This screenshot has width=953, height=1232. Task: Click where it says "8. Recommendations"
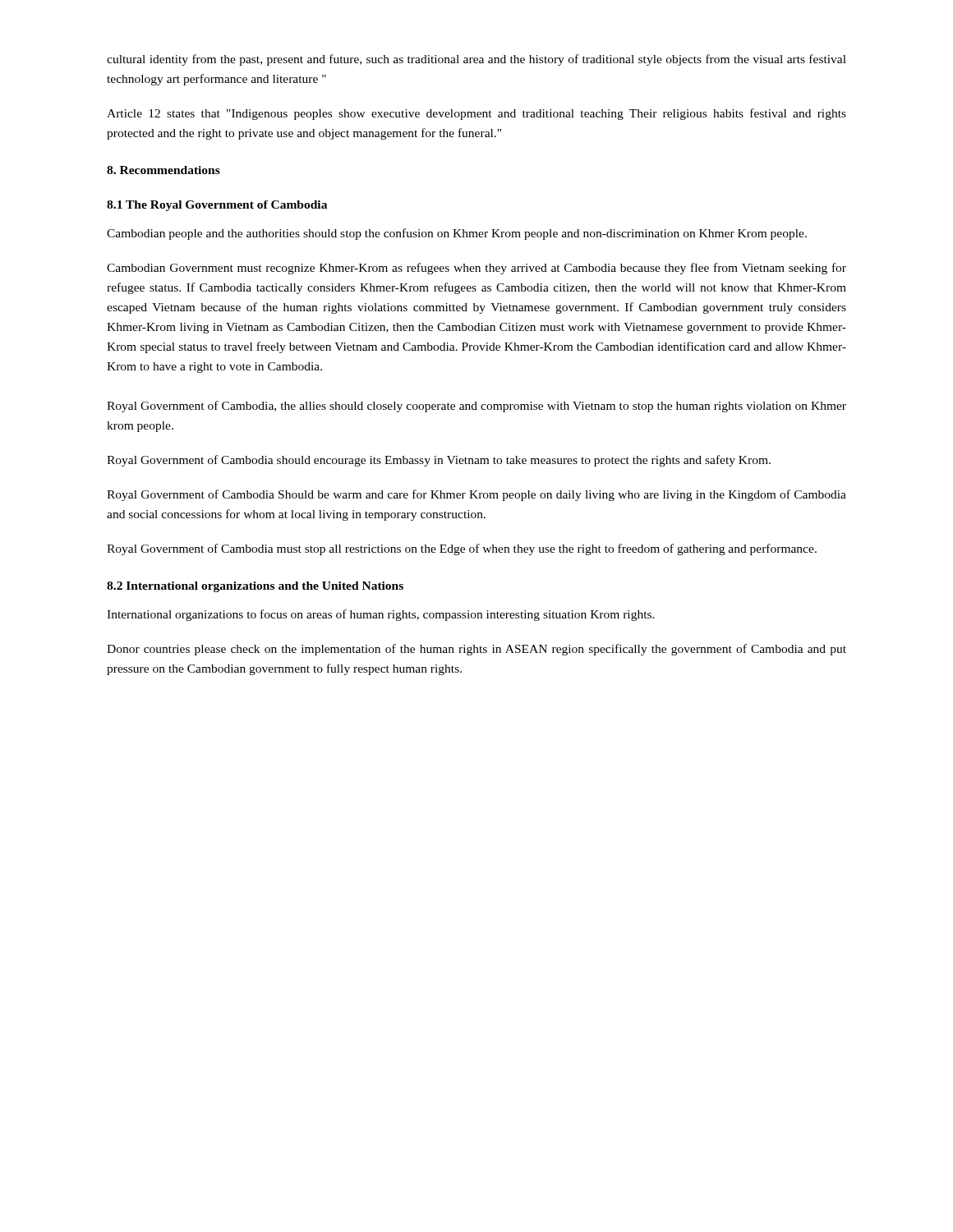(163, 170)
